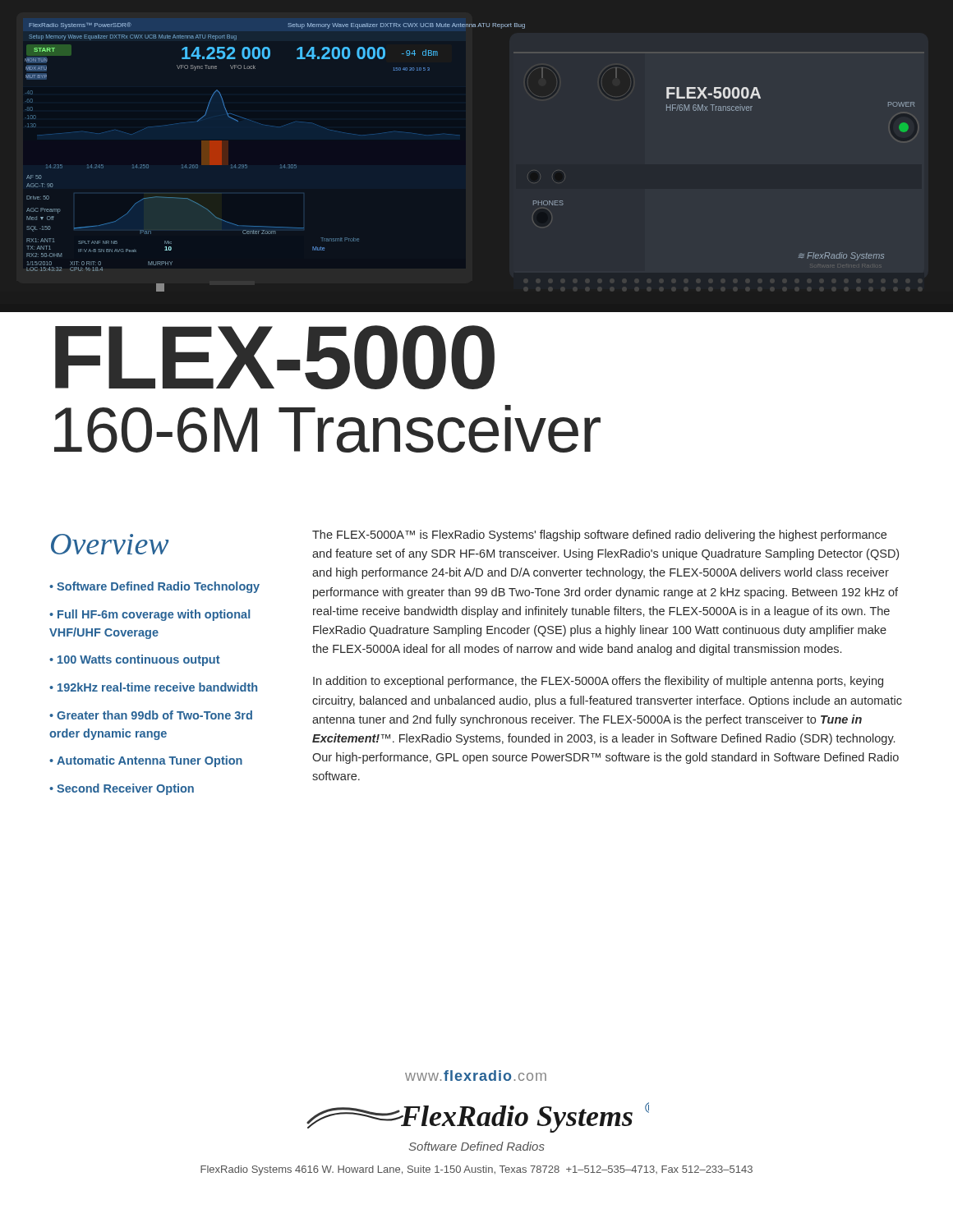Locate the block of text that opens with "Greater than 99db of Two-Tone 3rd order"

pos(151,724)
